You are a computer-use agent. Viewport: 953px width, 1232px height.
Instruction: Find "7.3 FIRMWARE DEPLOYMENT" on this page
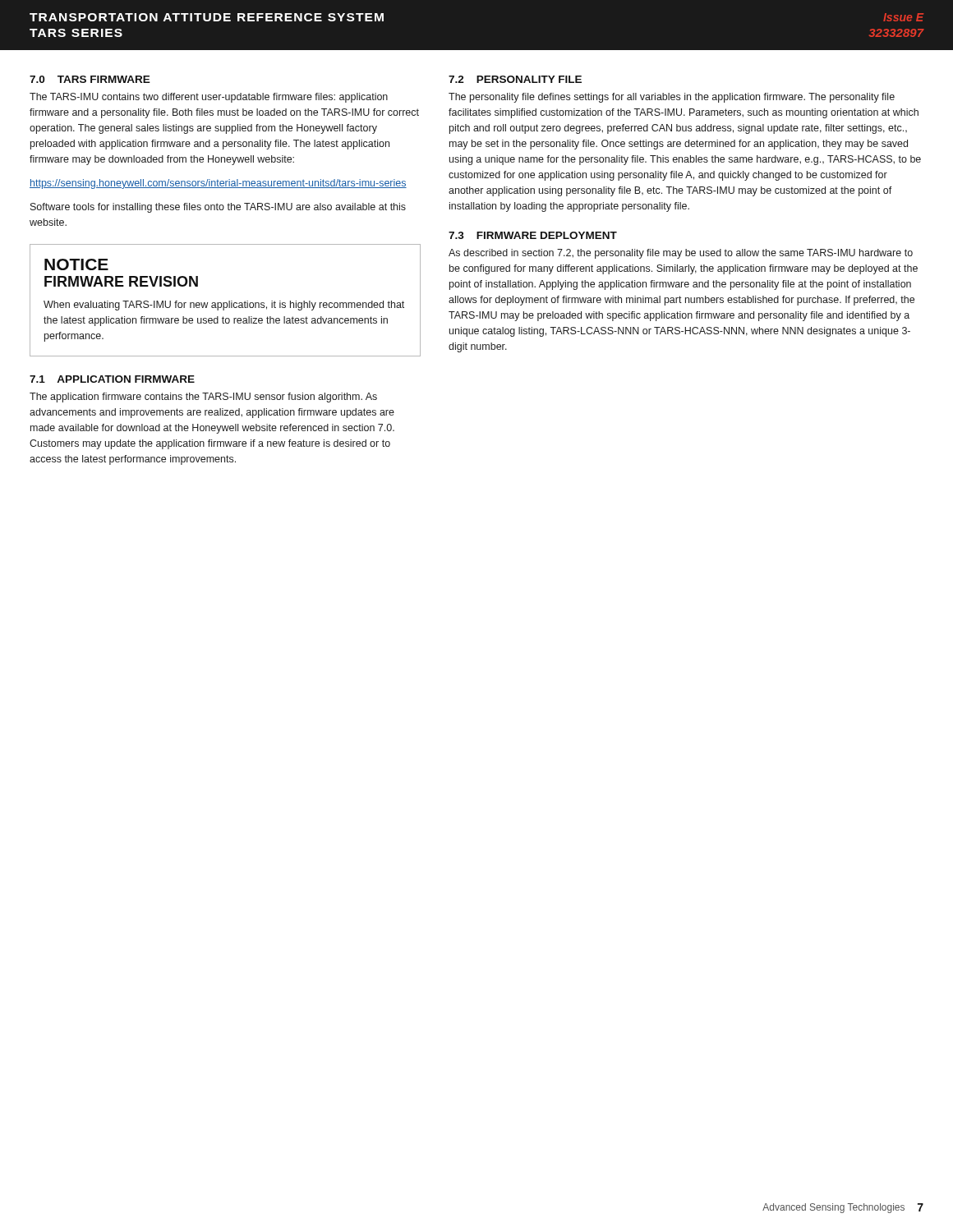tap(533, 235)
